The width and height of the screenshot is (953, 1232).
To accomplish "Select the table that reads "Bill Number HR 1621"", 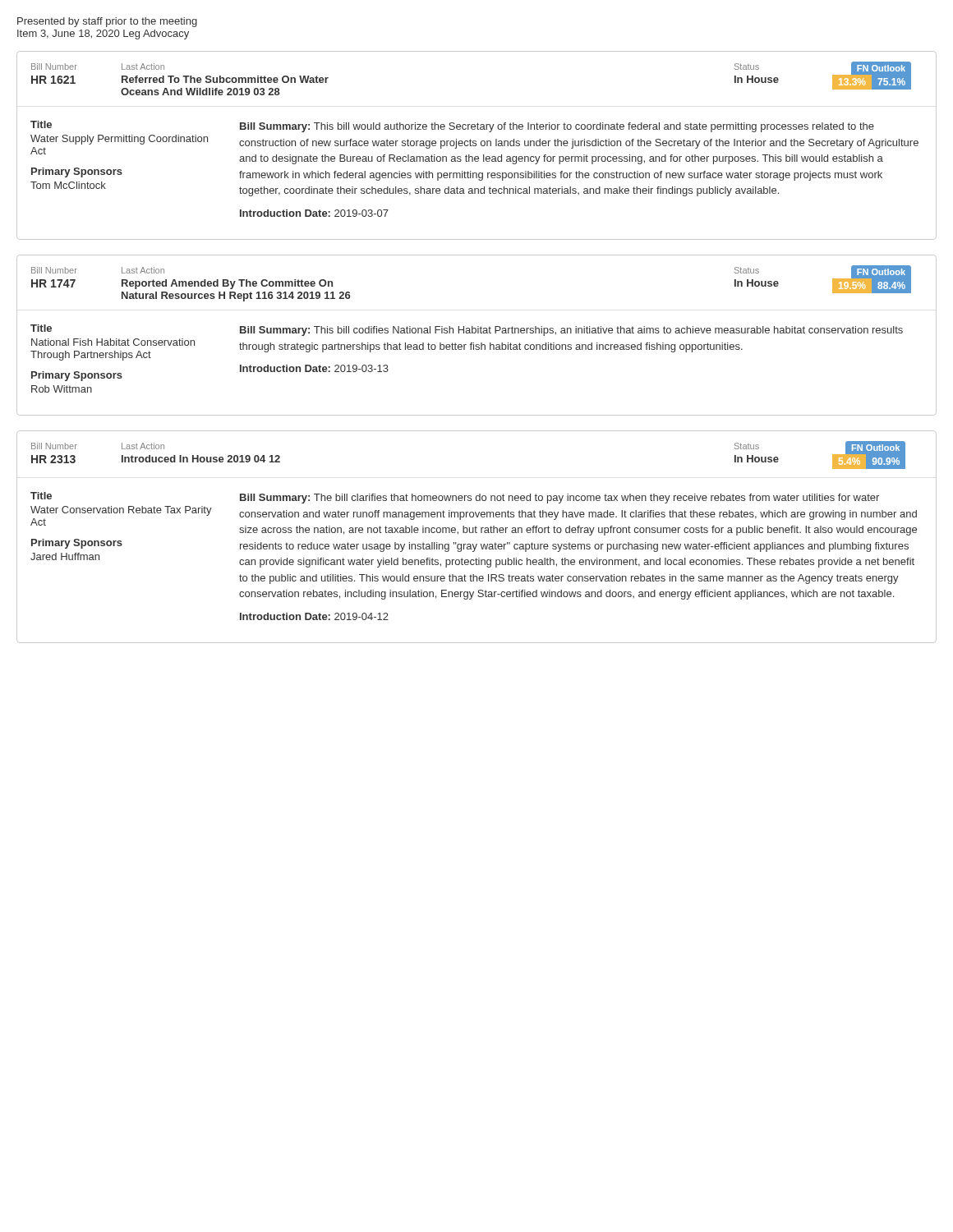I will pos(476,79).
